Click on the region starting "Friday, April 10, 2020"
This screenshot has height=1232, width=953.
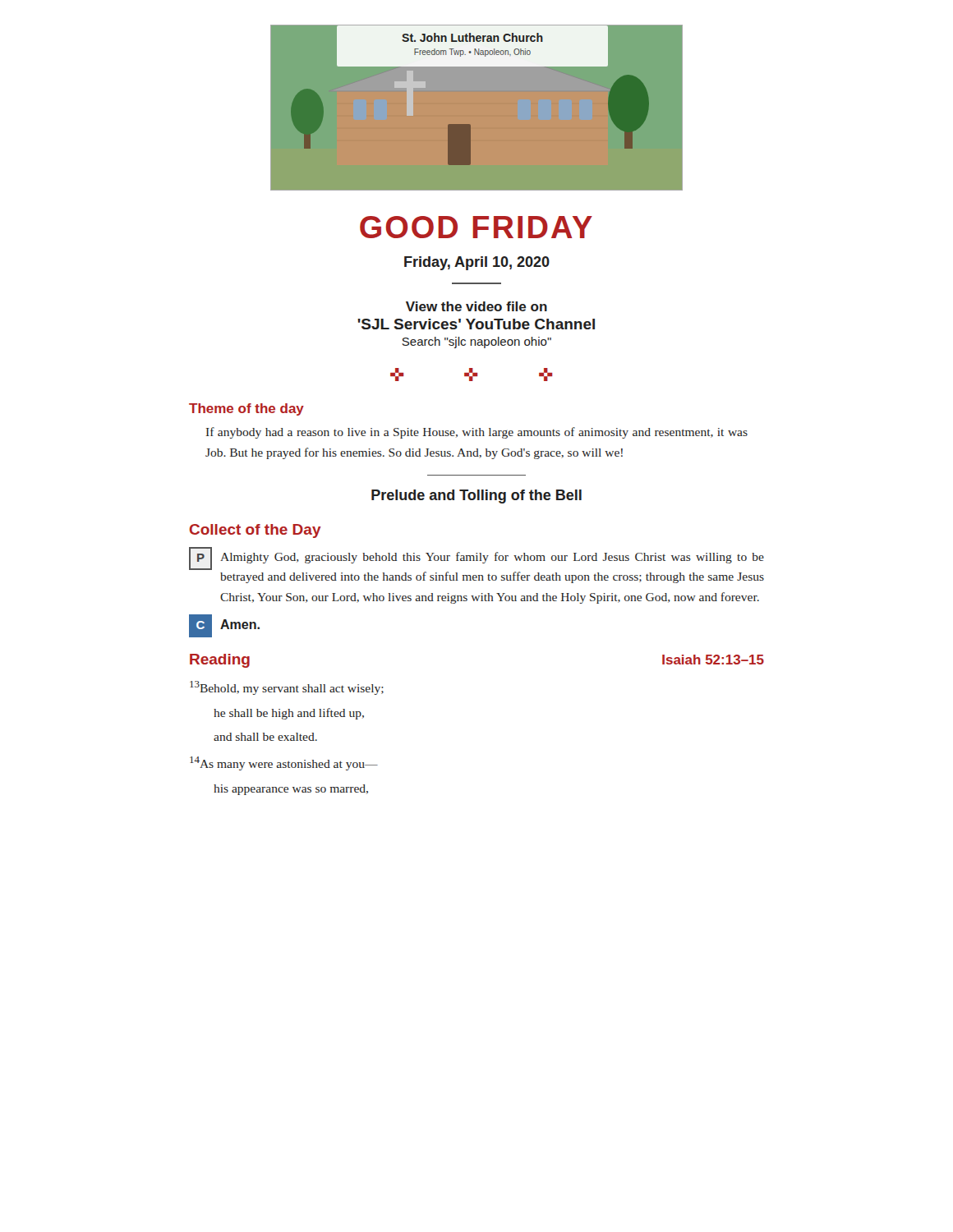(x=476, y=262)
